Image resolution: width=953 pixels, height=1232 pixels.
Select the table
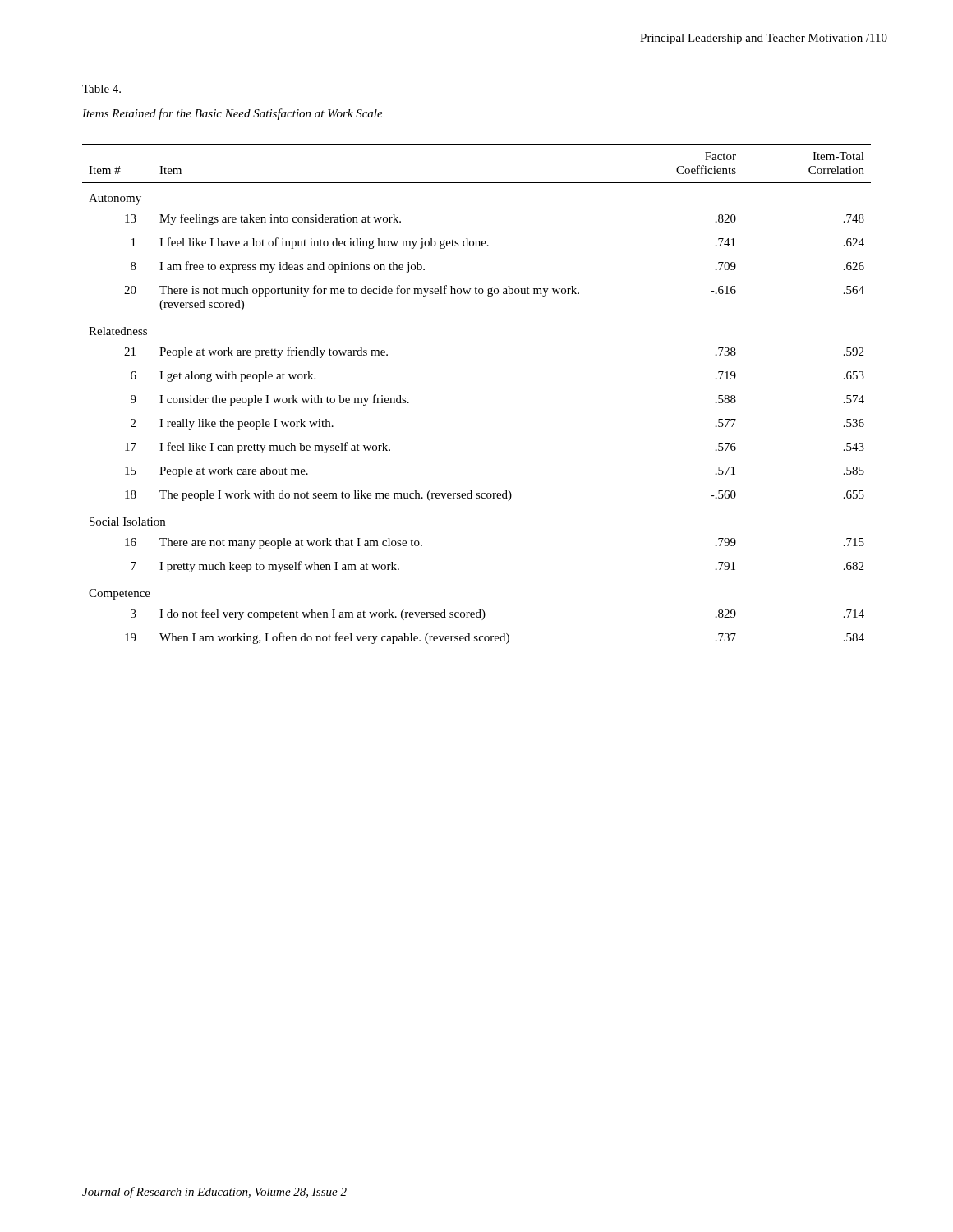click(x=476, y=402)
